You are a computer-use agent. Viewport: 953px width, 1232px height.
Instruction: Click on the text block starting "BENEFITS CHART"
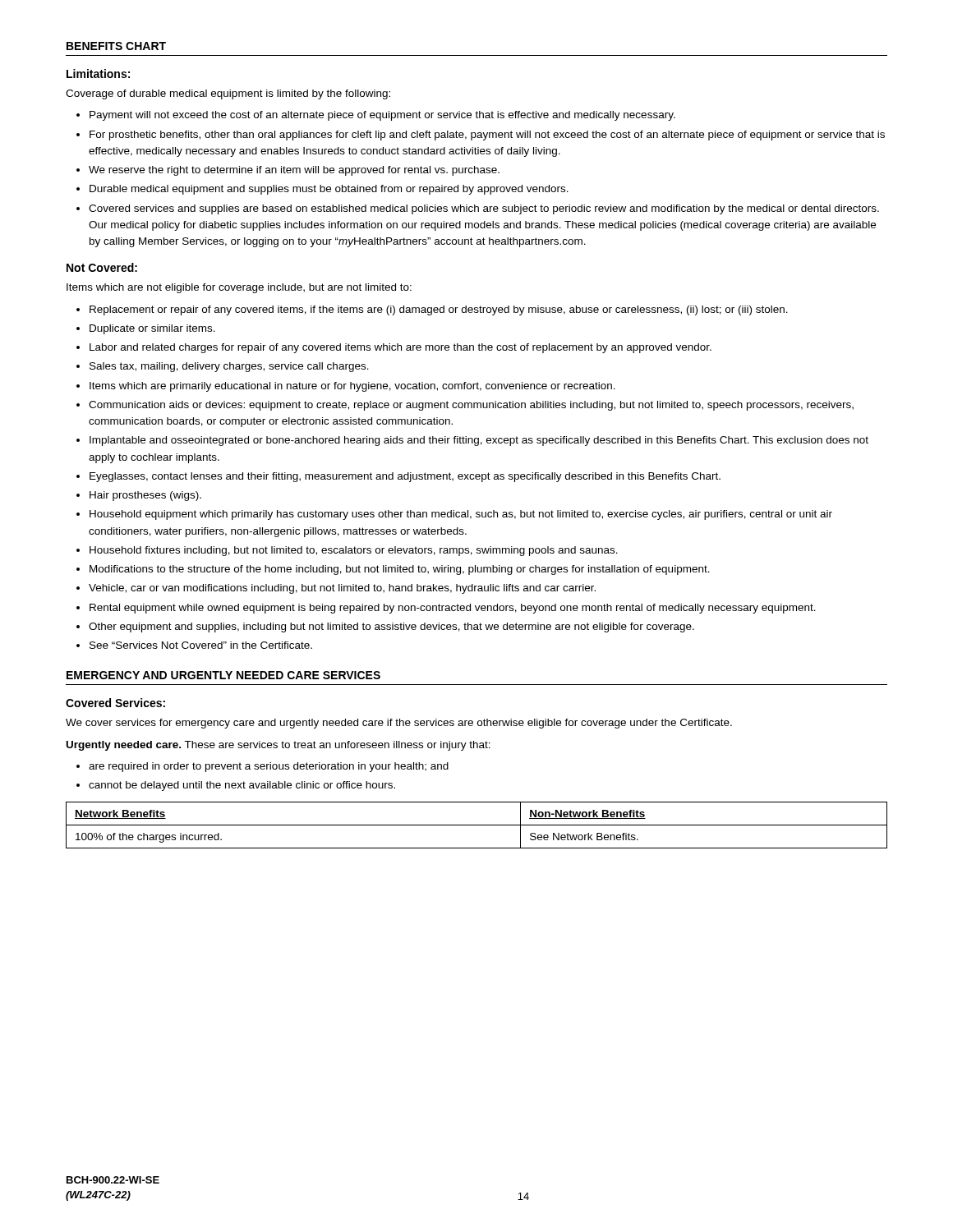(116, 46)
